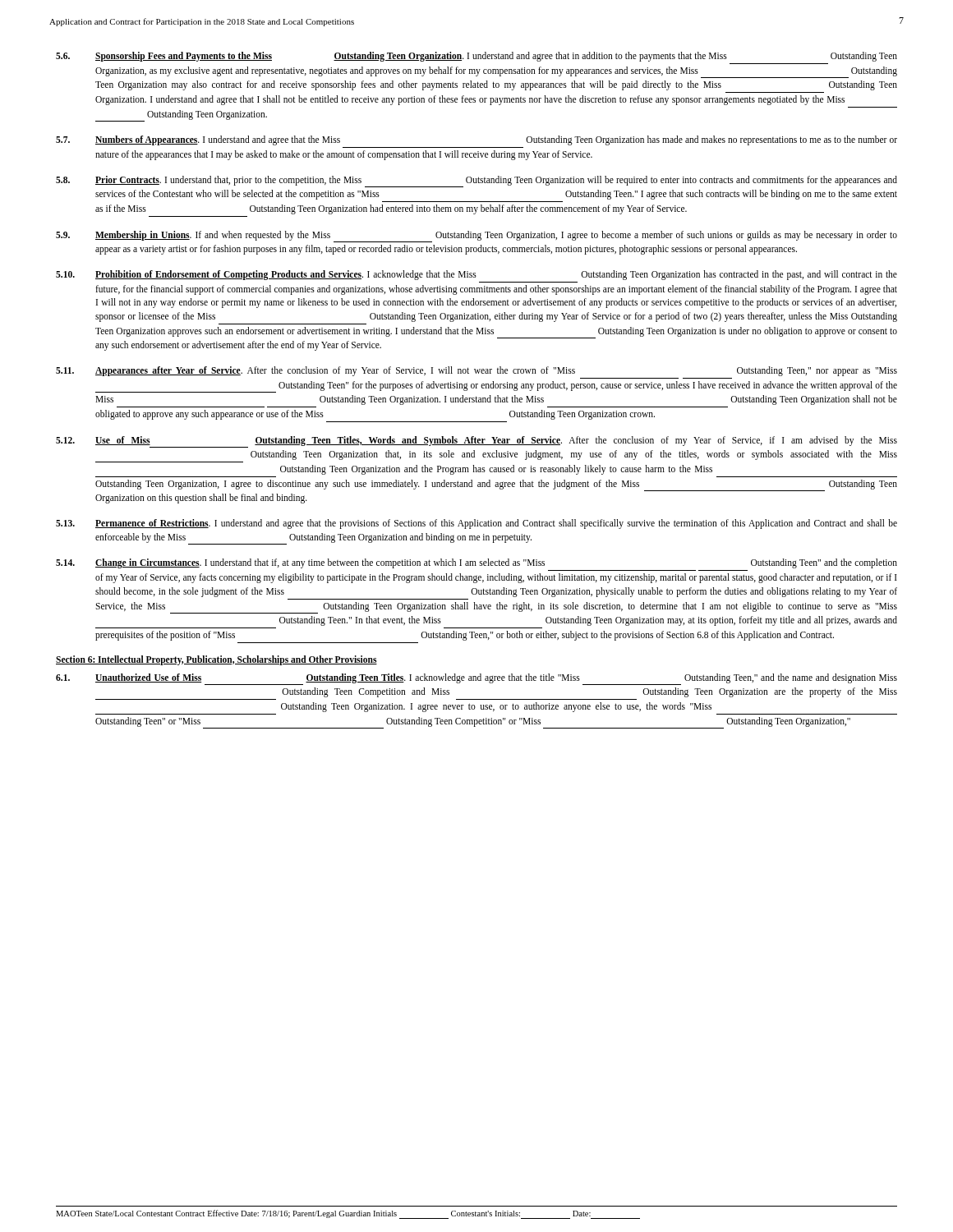Image resolution: width=953 pixels, height=1232 pixels.
Task: Point to the text block starting "6. Sponsorship Fees and"
Action: (476, 87)
